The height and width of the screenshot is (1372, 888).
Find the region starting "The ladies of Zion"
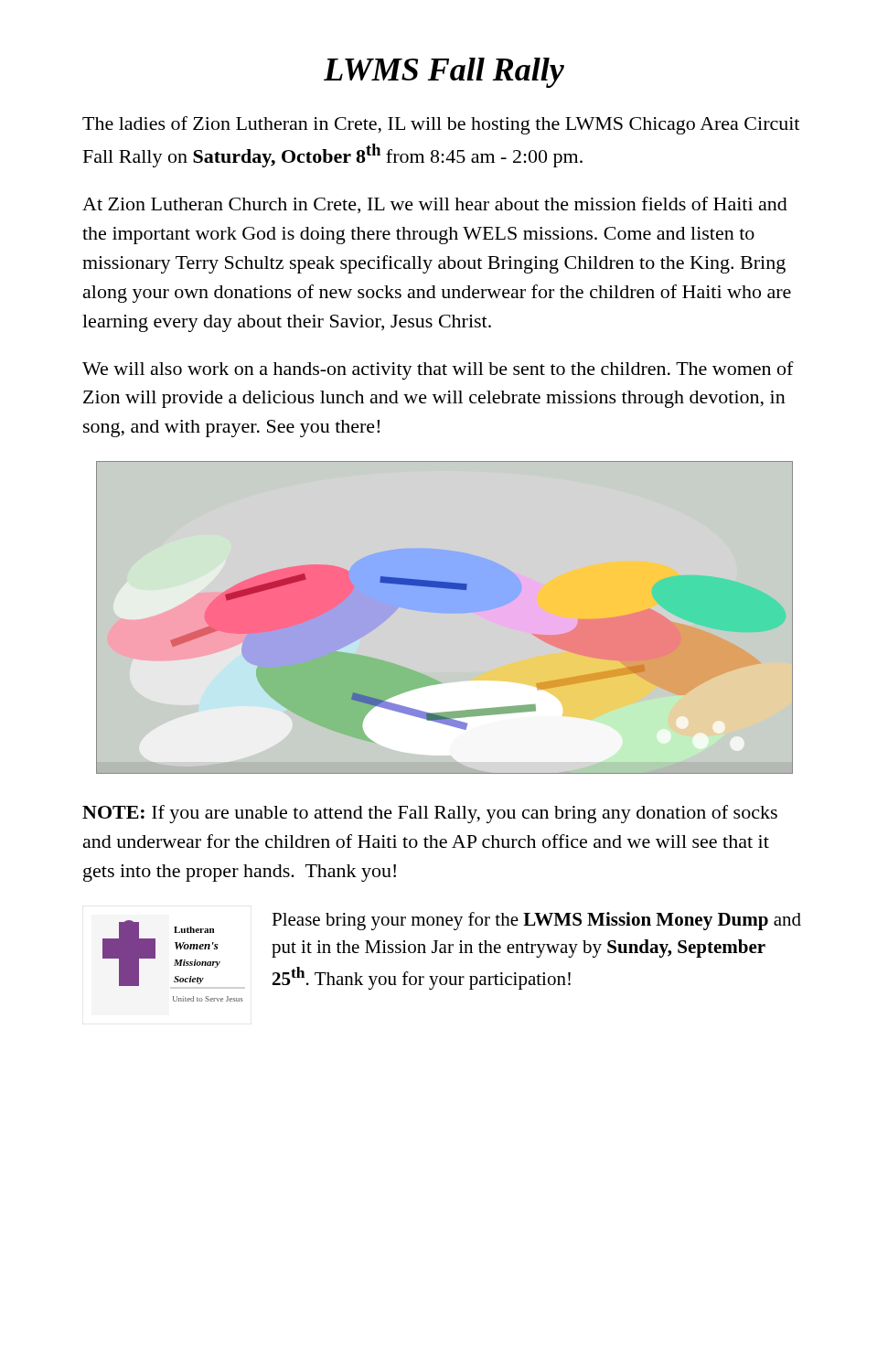pos(441,140)
